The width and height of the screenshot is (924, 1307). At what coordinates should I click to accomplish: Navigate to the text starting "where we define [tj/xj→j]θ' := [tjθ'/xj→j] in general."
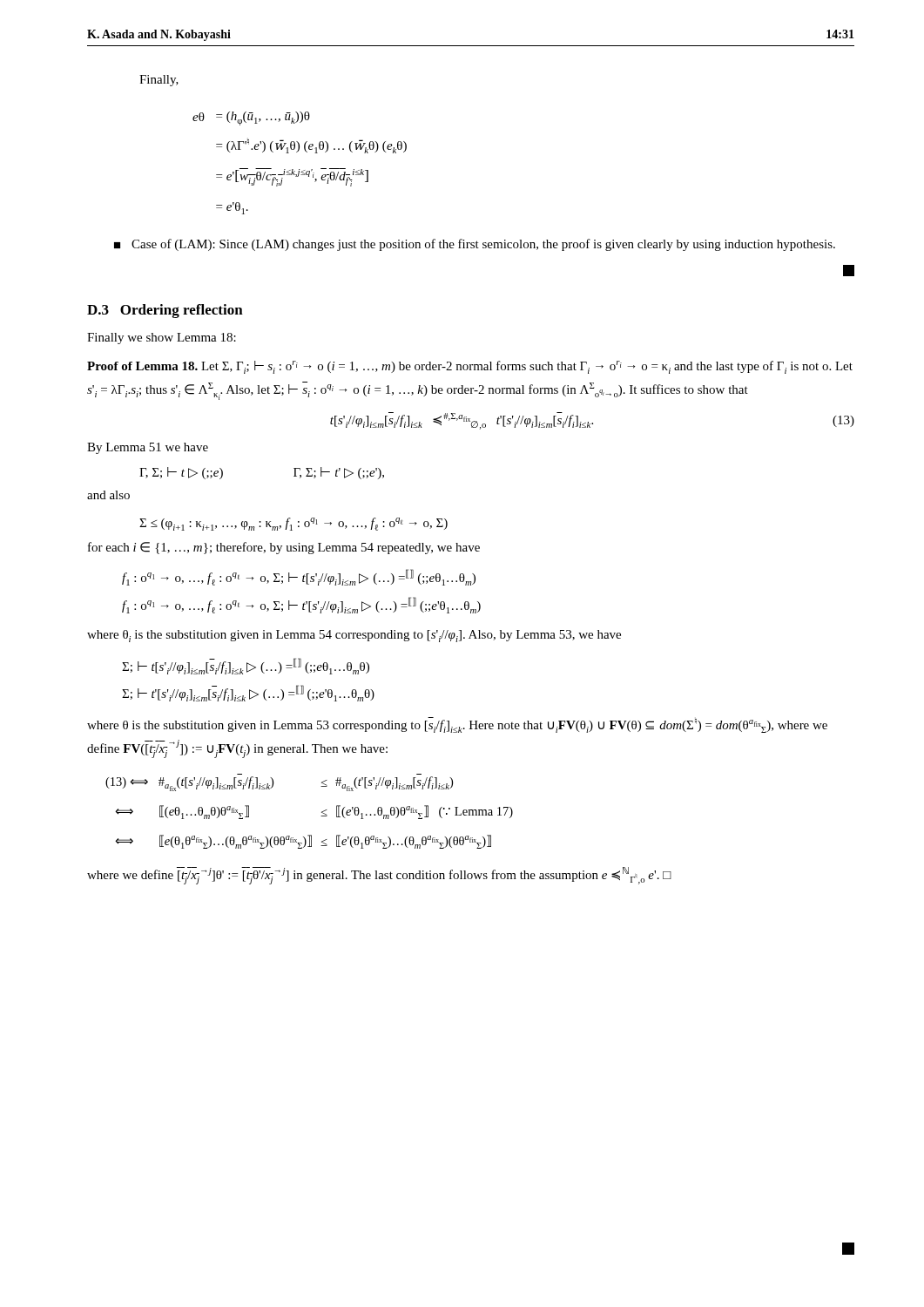pos(379,875)
